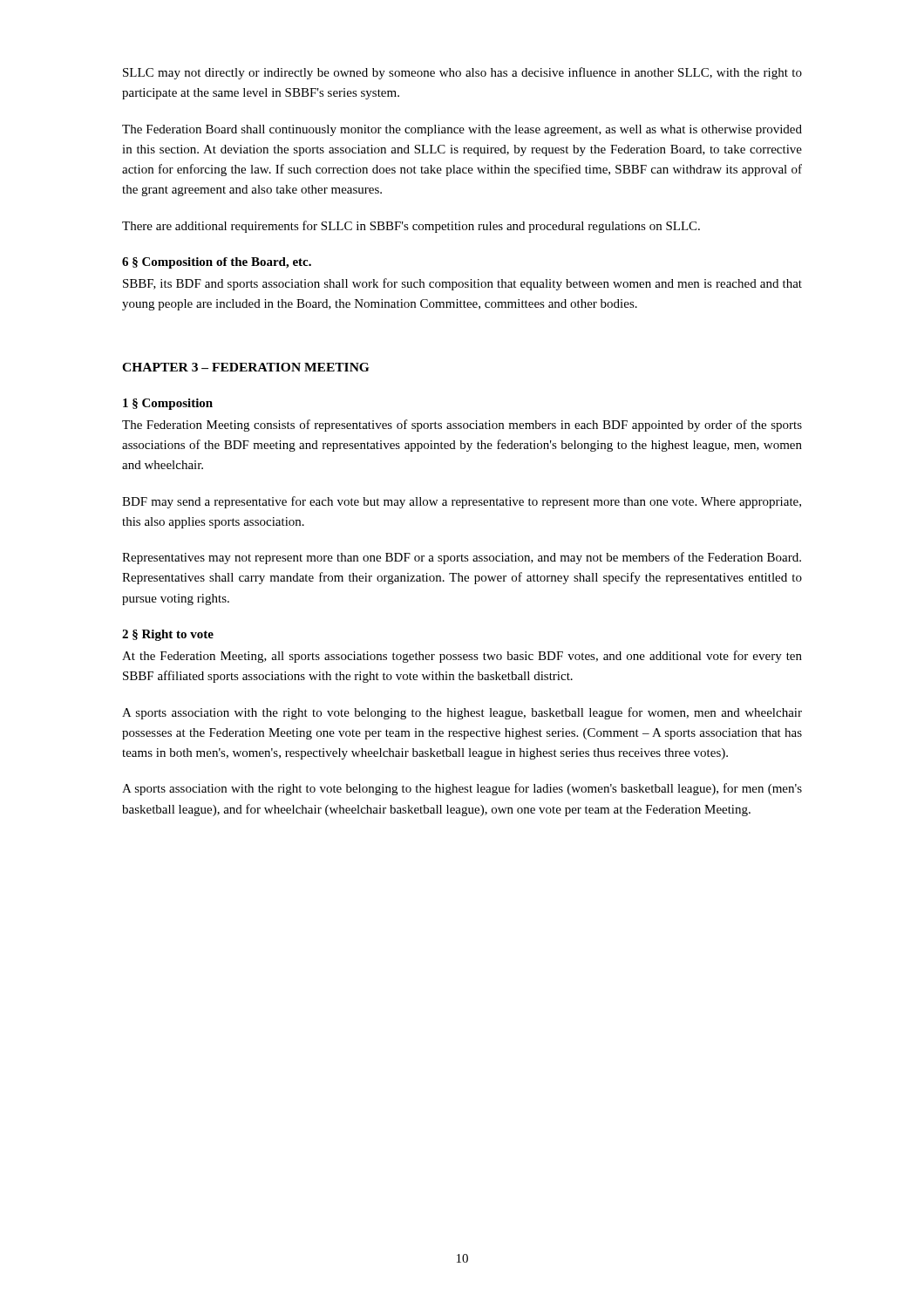The image size is (924, 1308).
Task: Find the text block that says "SBBF, its BDF"
Action: [x=462, y=294]
